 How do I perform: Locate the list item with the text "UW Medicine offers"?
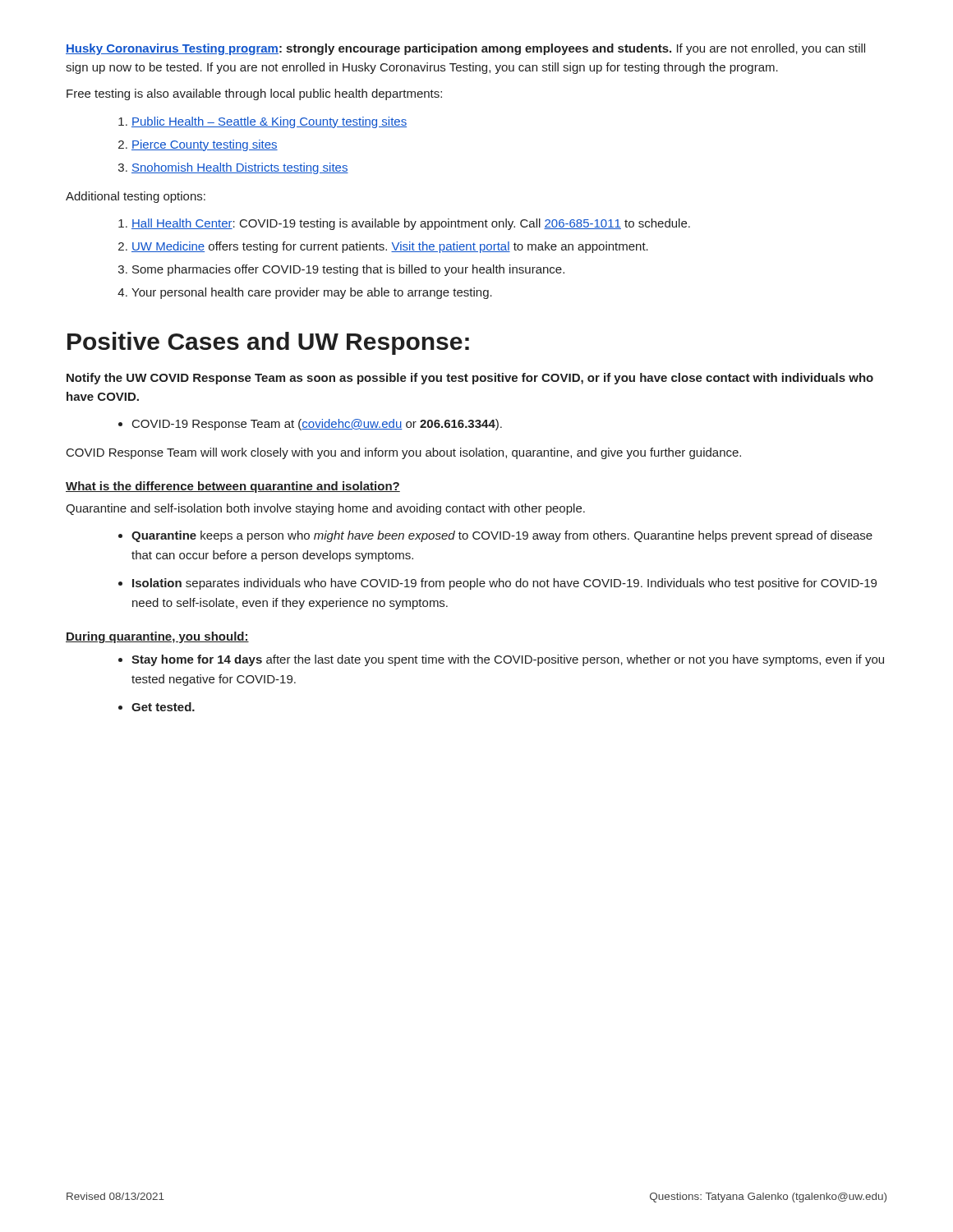[x=390, y=246]
